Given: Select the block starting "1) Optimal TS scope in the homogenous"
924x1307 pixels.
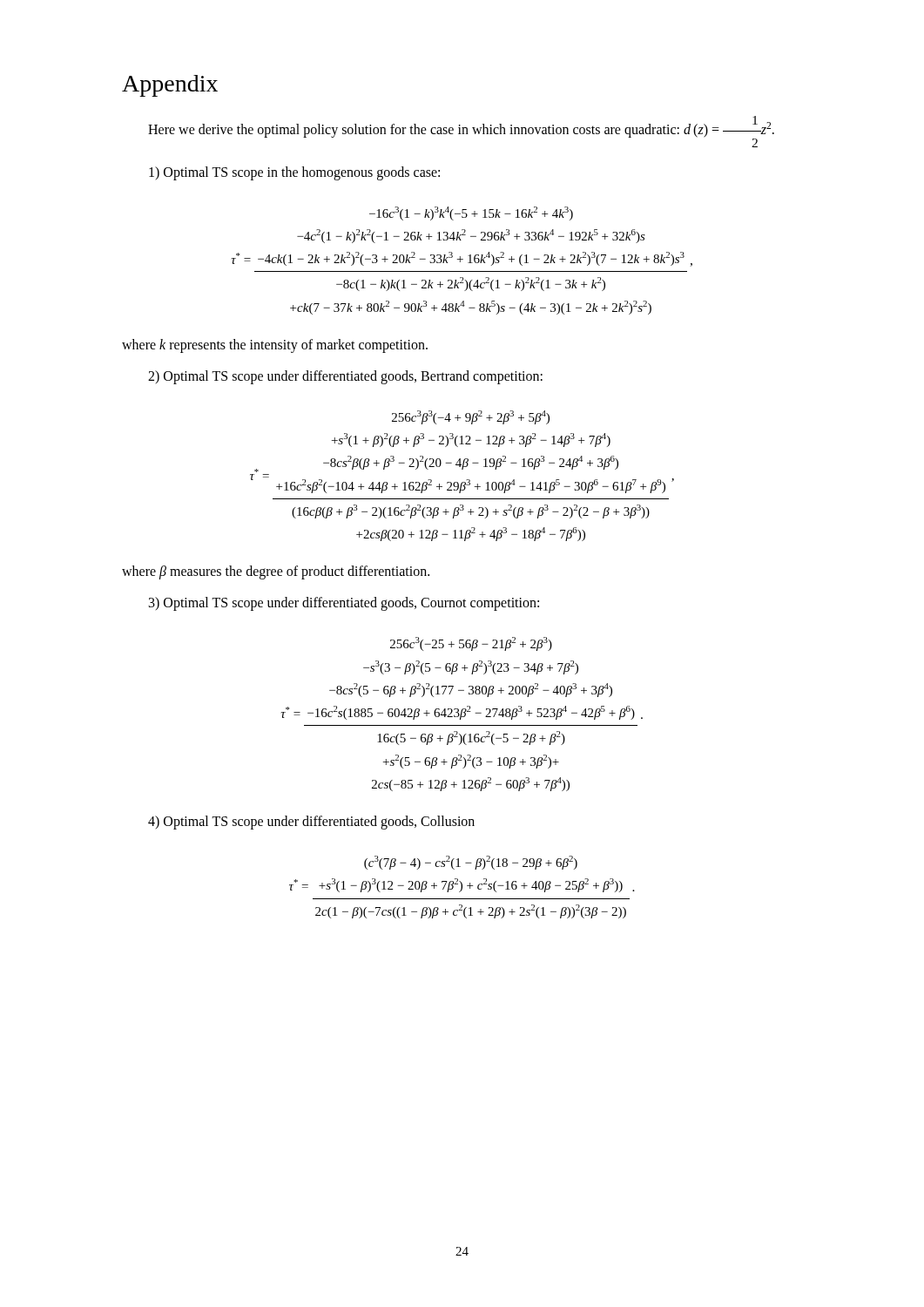Looking at the screenshot, I should [295, 172].
